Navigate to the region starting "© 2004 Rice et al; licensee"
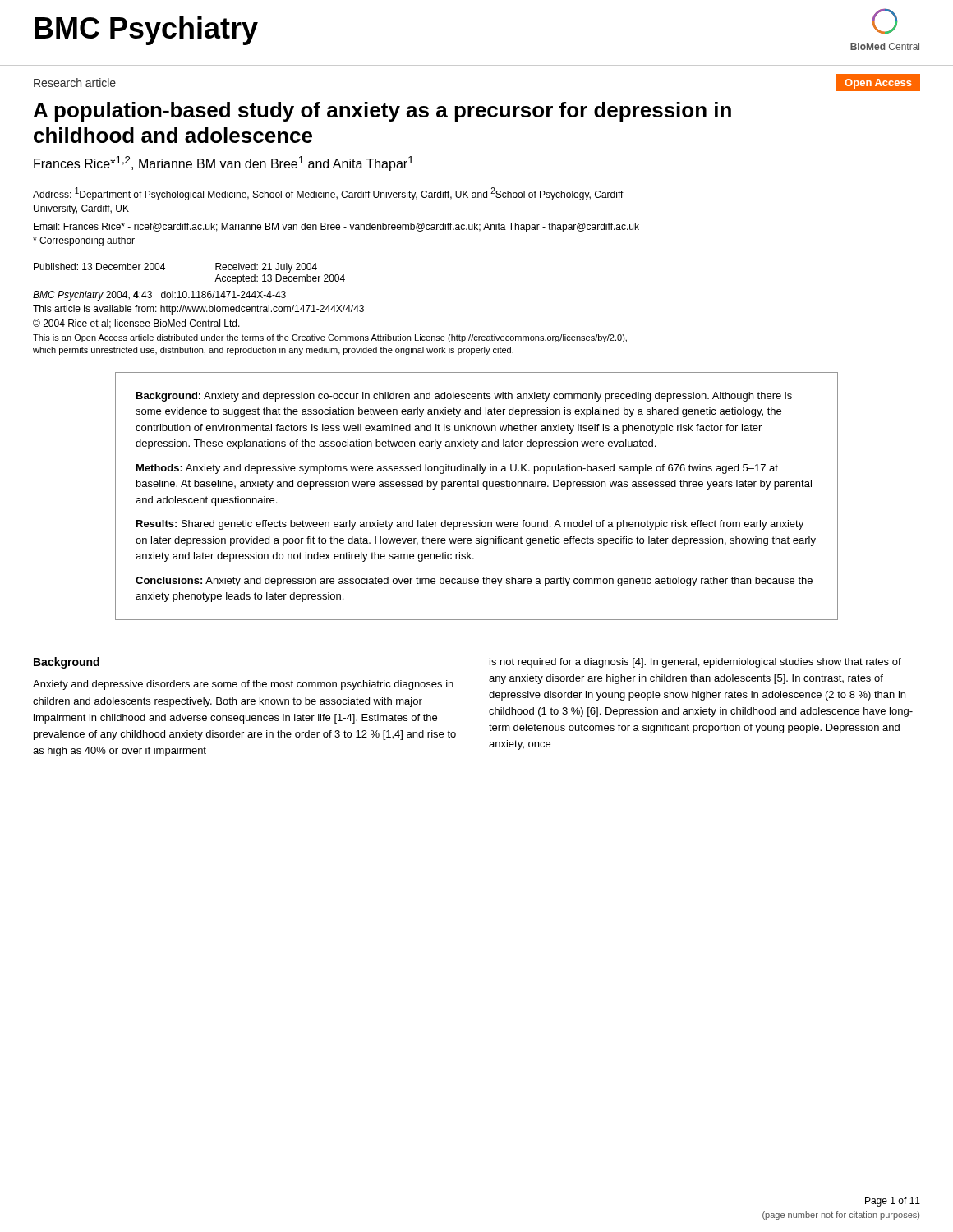The width and height of the screenshot is (953, 1232). pos(137,324)
